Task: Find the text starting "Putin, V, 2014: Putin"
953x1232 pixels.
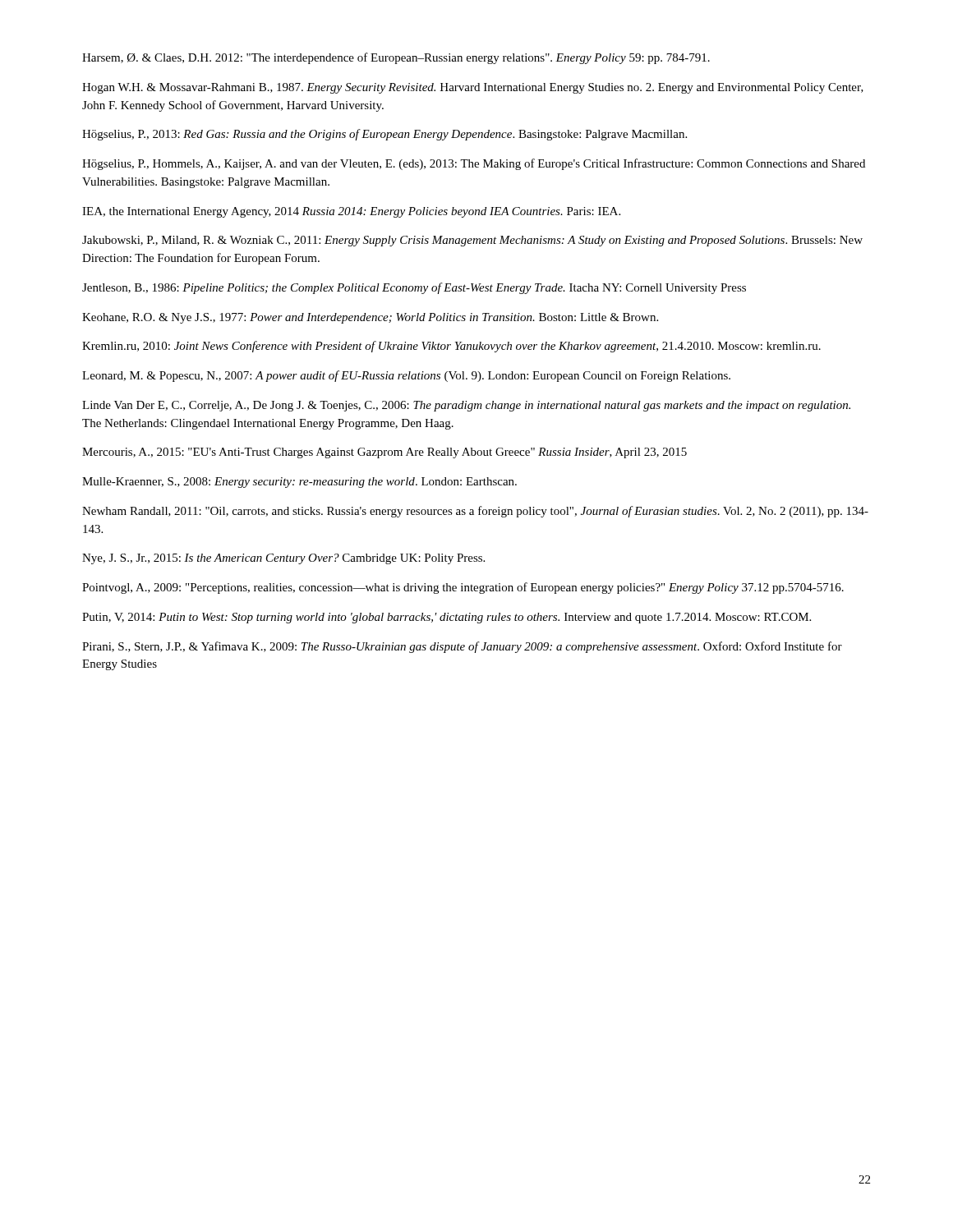Action: pos(447,617)
